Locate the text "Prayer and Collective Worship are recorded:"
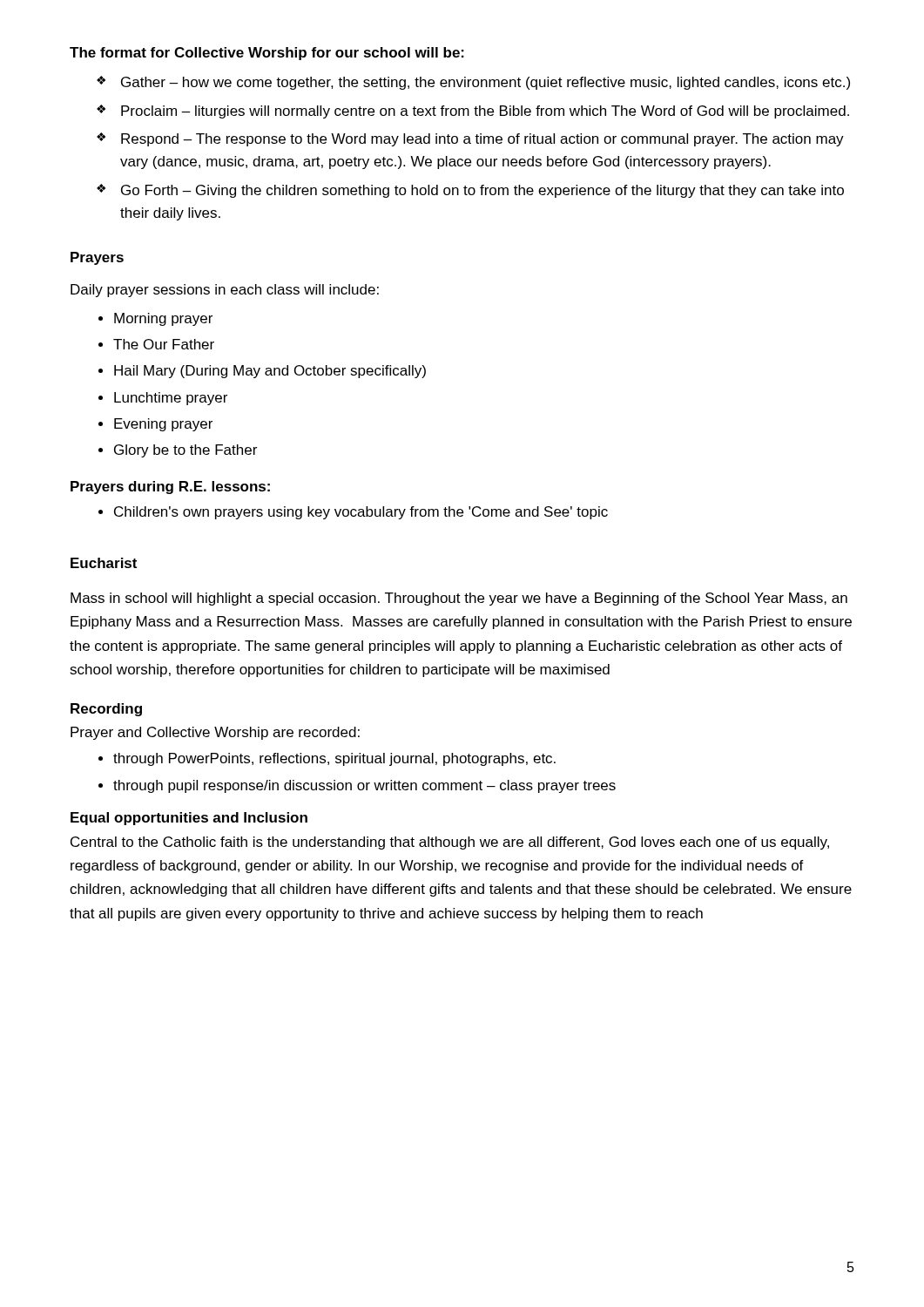 tap(215, 732)
